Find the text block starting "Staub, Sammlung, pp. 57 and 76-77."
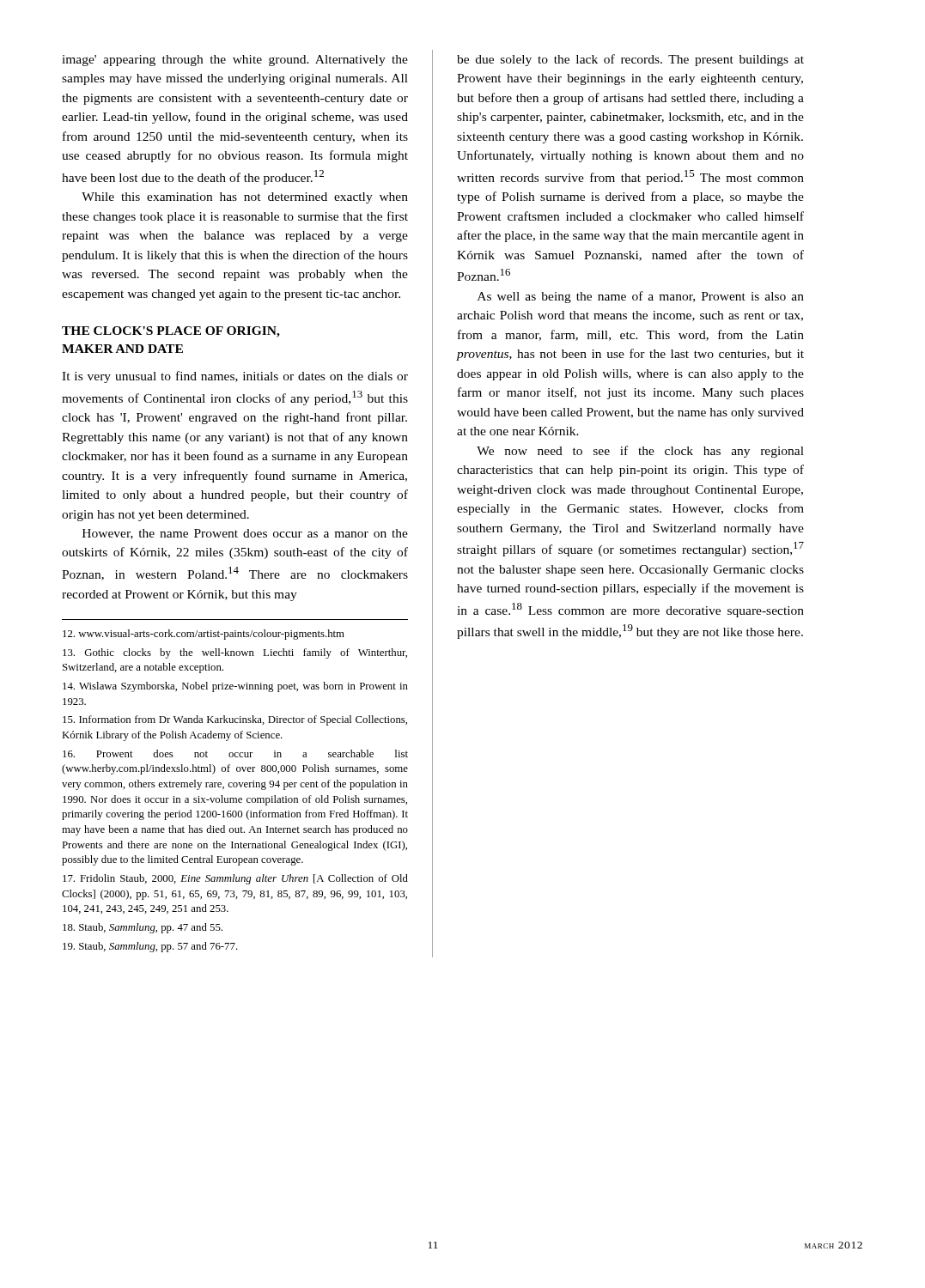The image size is (925, 1288). coord(150,946)
